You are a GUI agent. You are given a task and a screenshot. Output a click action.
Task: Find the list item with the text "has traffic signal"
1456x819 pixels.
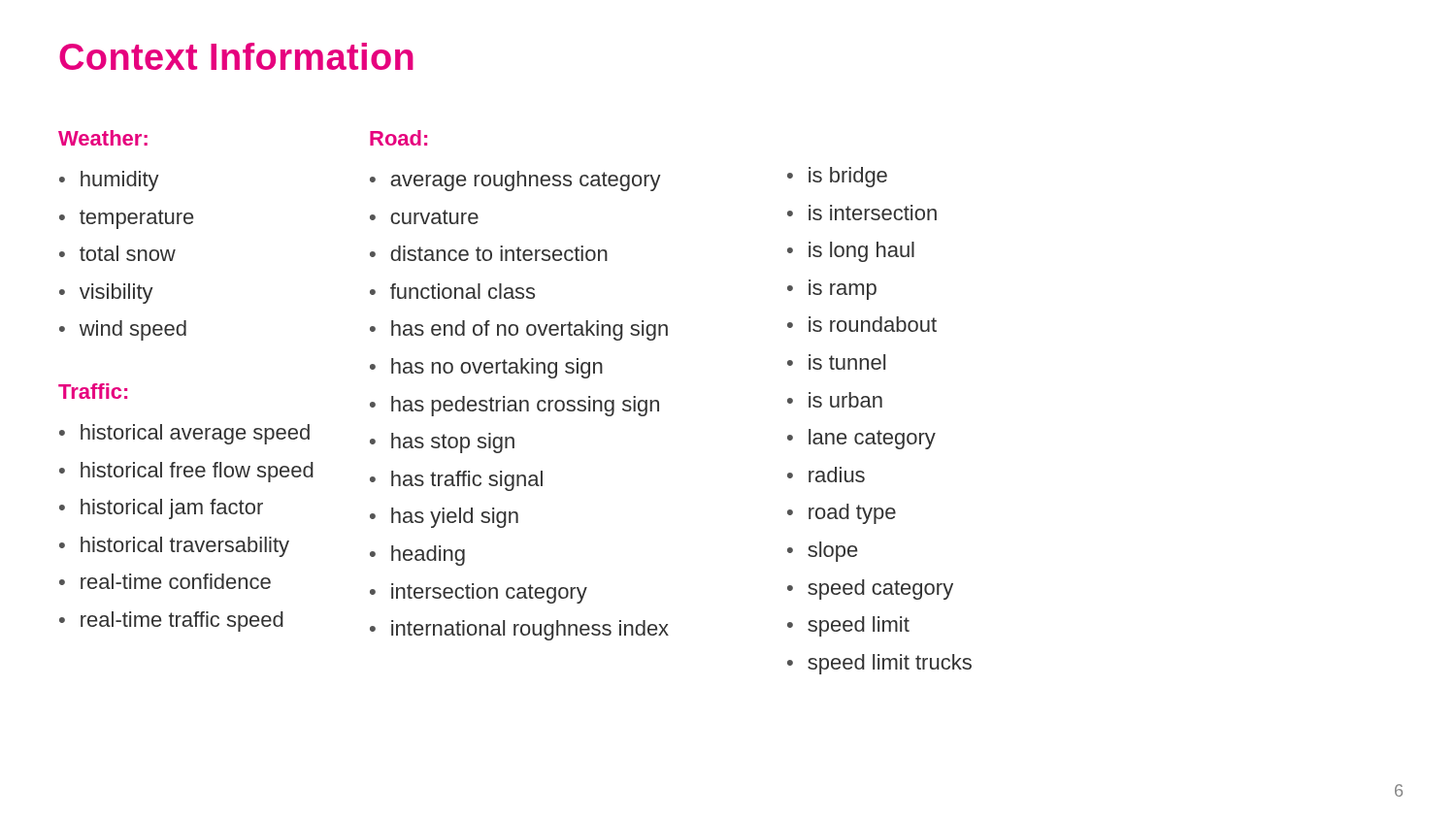467,479
